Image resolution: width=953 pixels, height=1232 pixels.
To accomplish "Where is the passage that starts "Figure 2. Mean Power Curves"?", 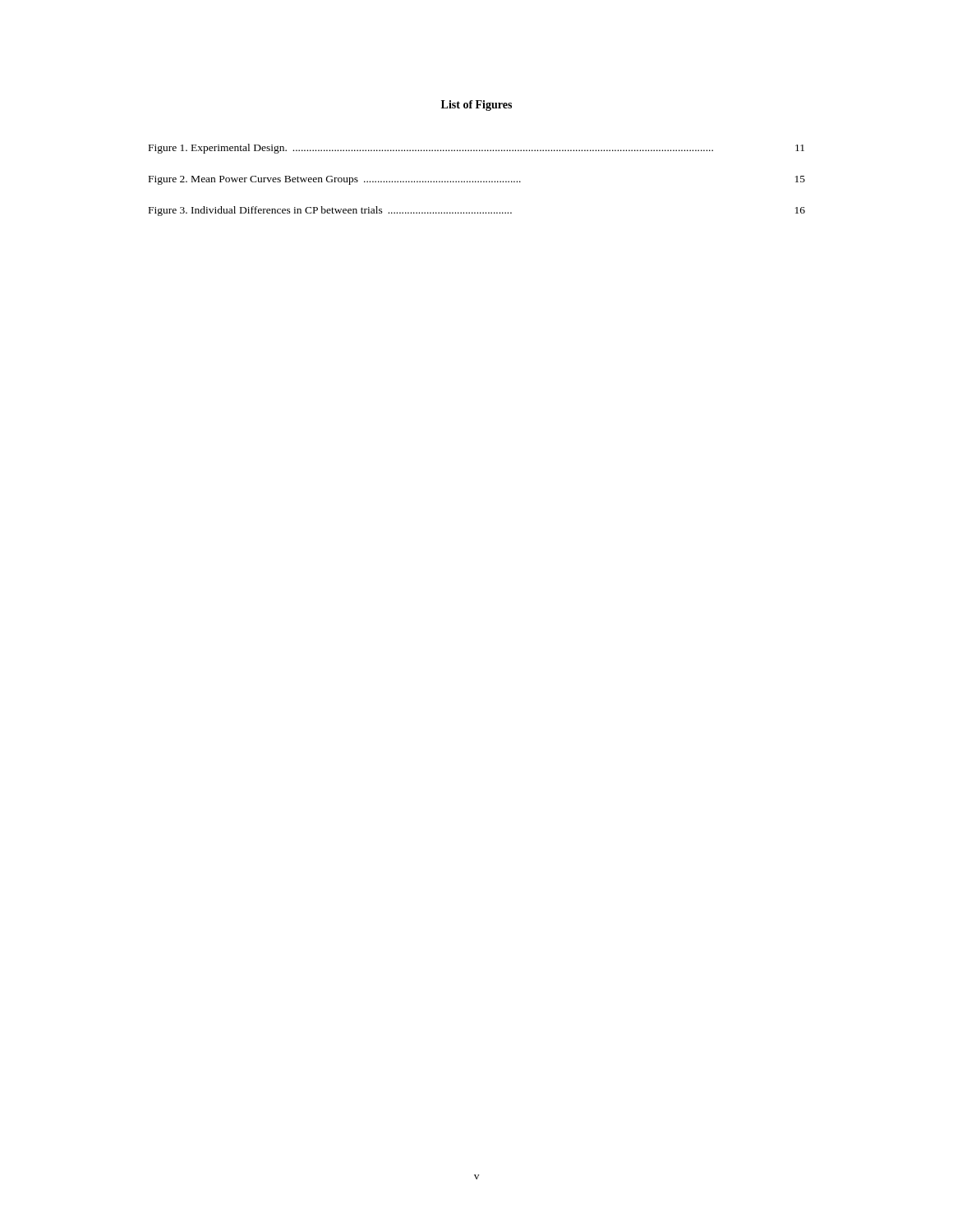I will pyautogui.click(x=476, y=179).
